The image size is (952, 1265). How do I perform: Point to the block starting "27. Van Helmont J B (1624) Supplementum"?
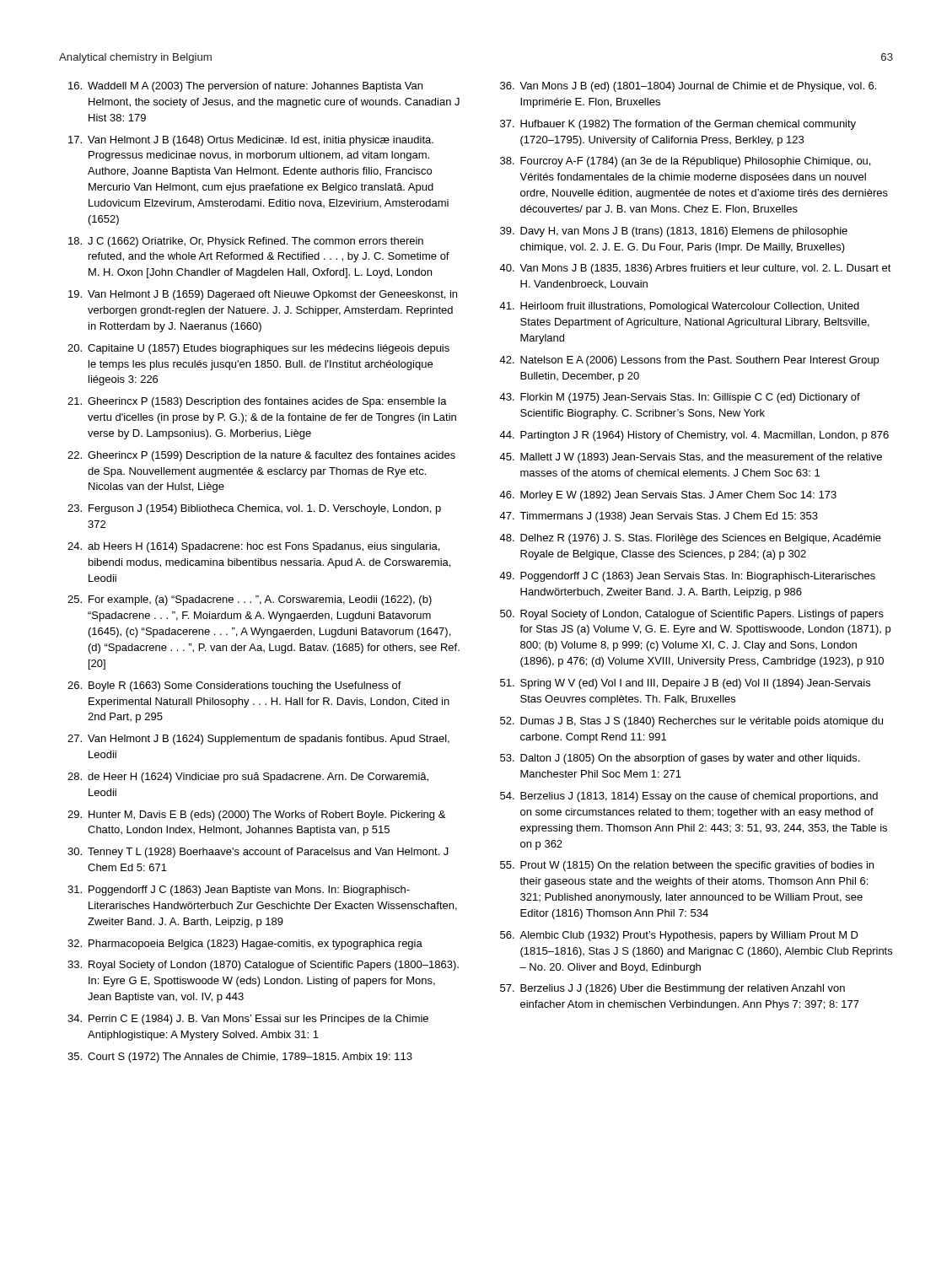(x=260, y=747)
